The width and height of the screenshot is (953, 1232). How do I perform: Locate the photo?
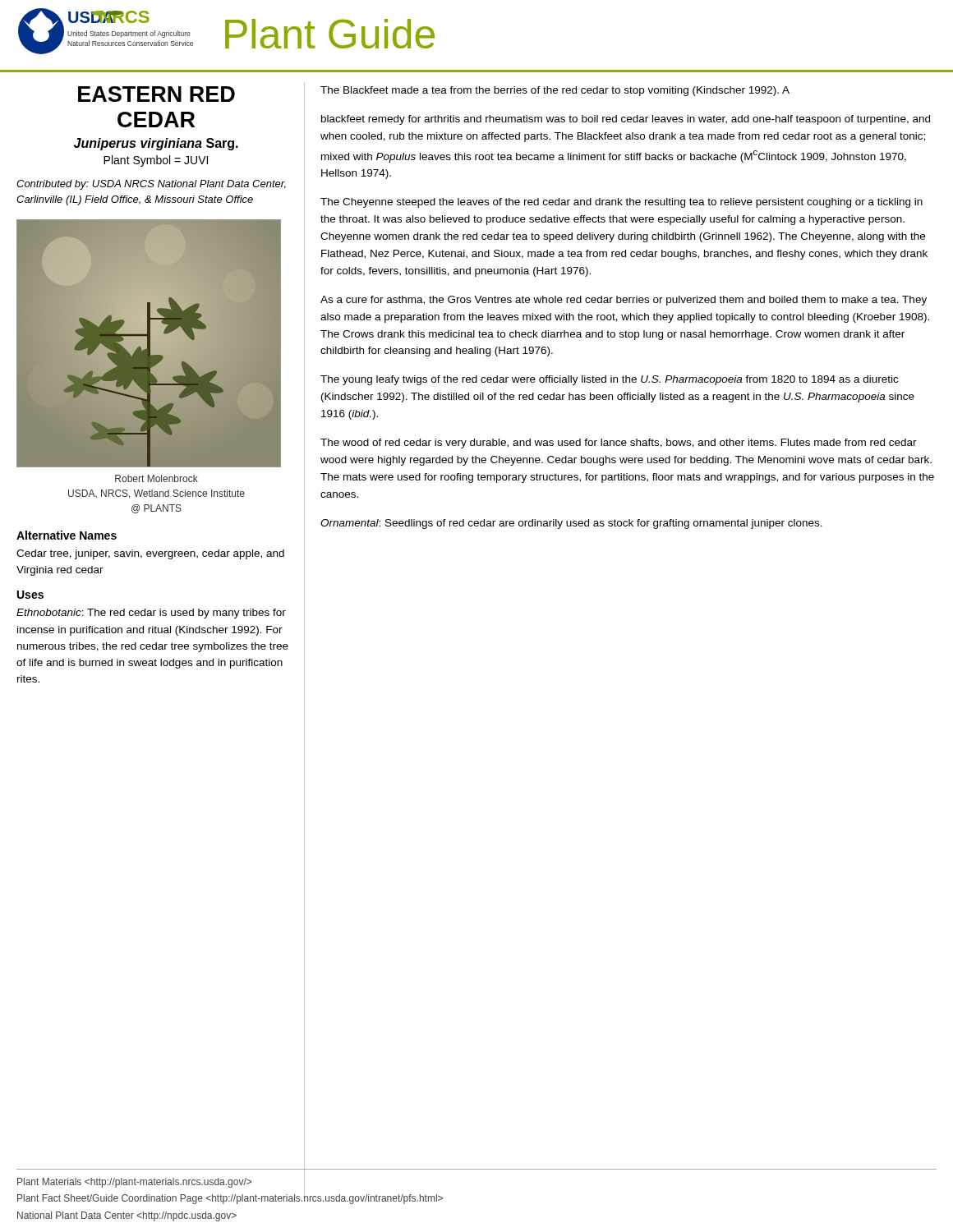pos(149,343)
